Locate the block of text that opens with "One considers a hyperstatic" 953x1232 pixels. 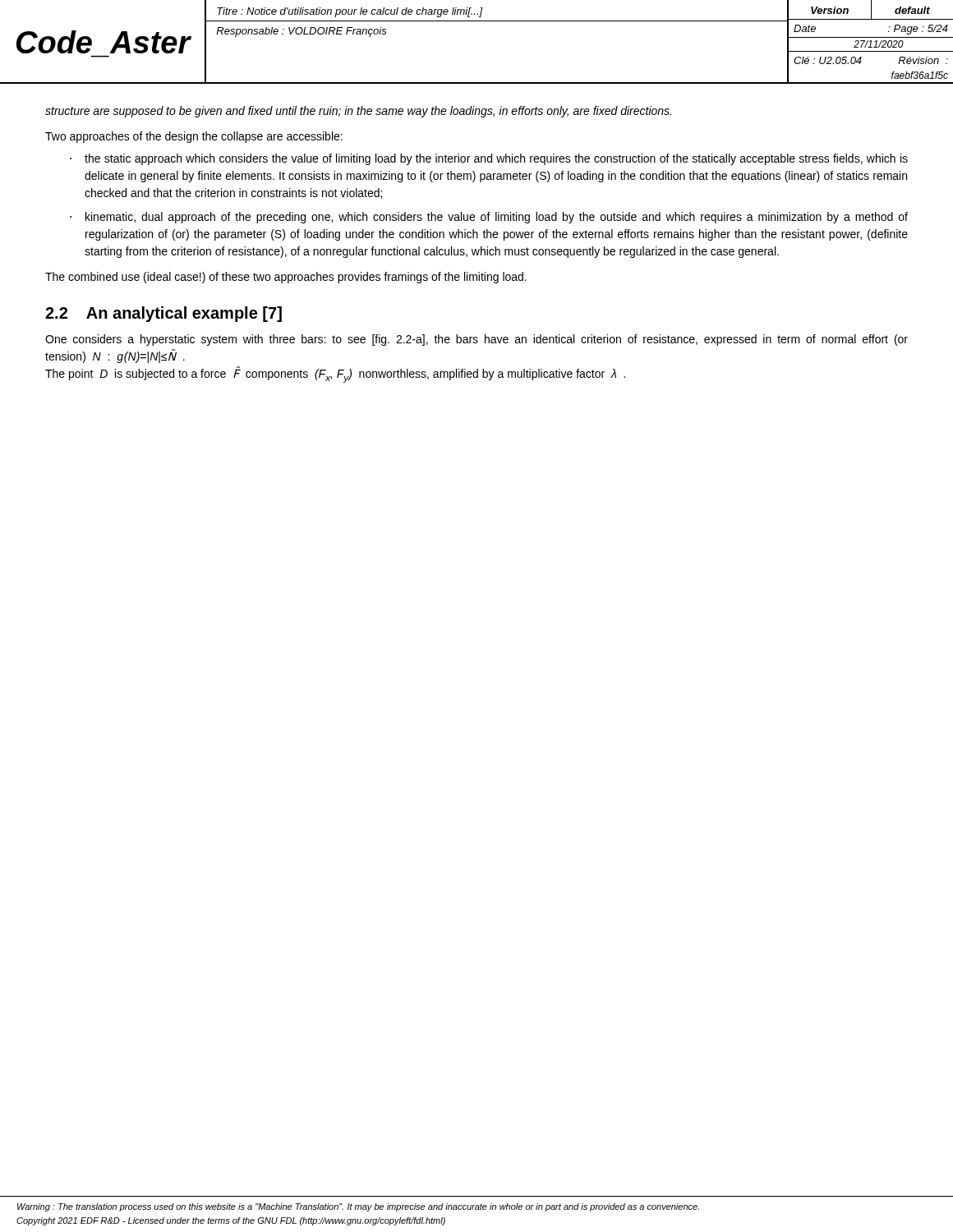(x=476, y=358)
